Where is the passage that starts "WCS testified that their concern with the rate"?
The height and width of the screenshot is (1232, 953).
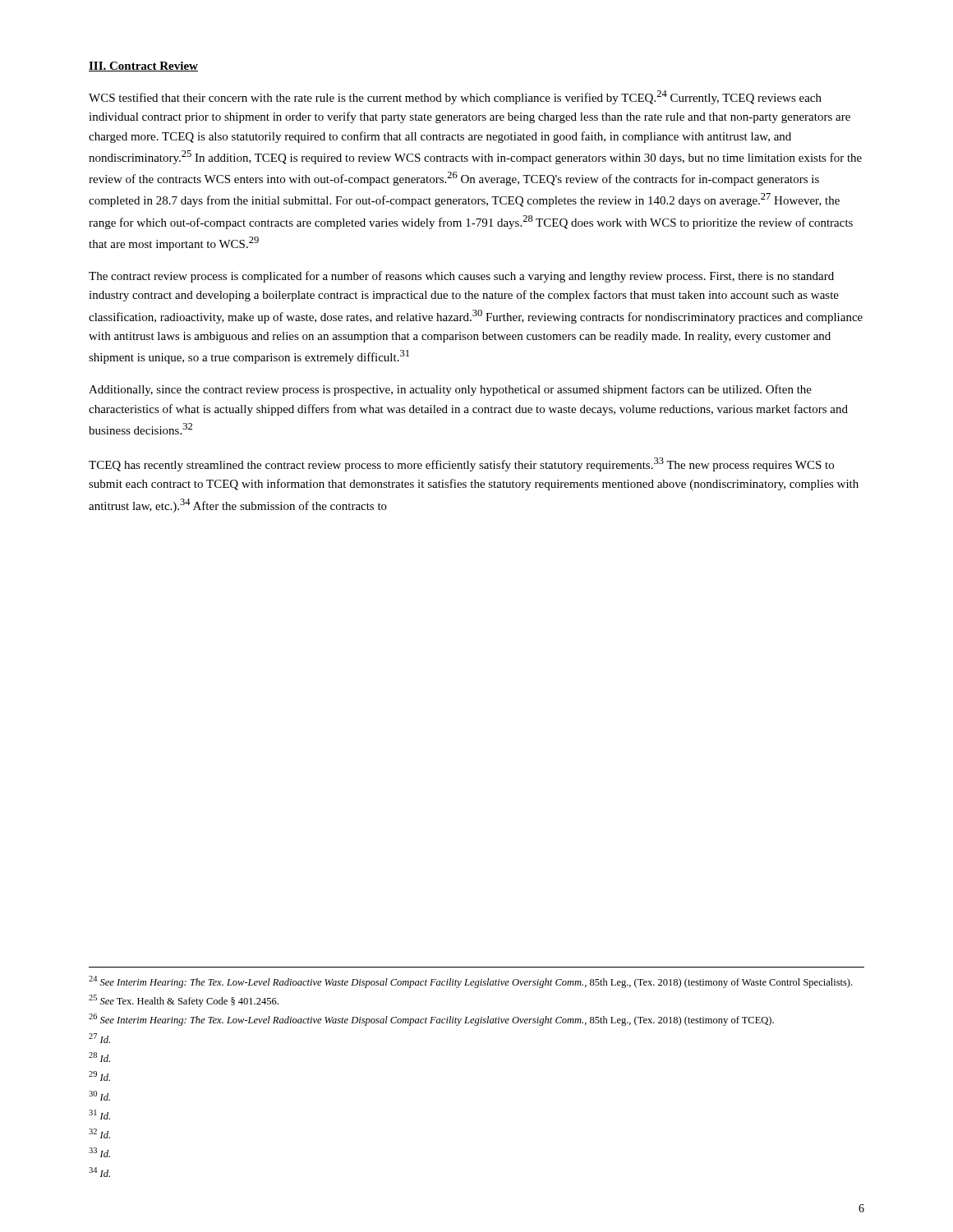pyautogui.click(x=475, y=169)
